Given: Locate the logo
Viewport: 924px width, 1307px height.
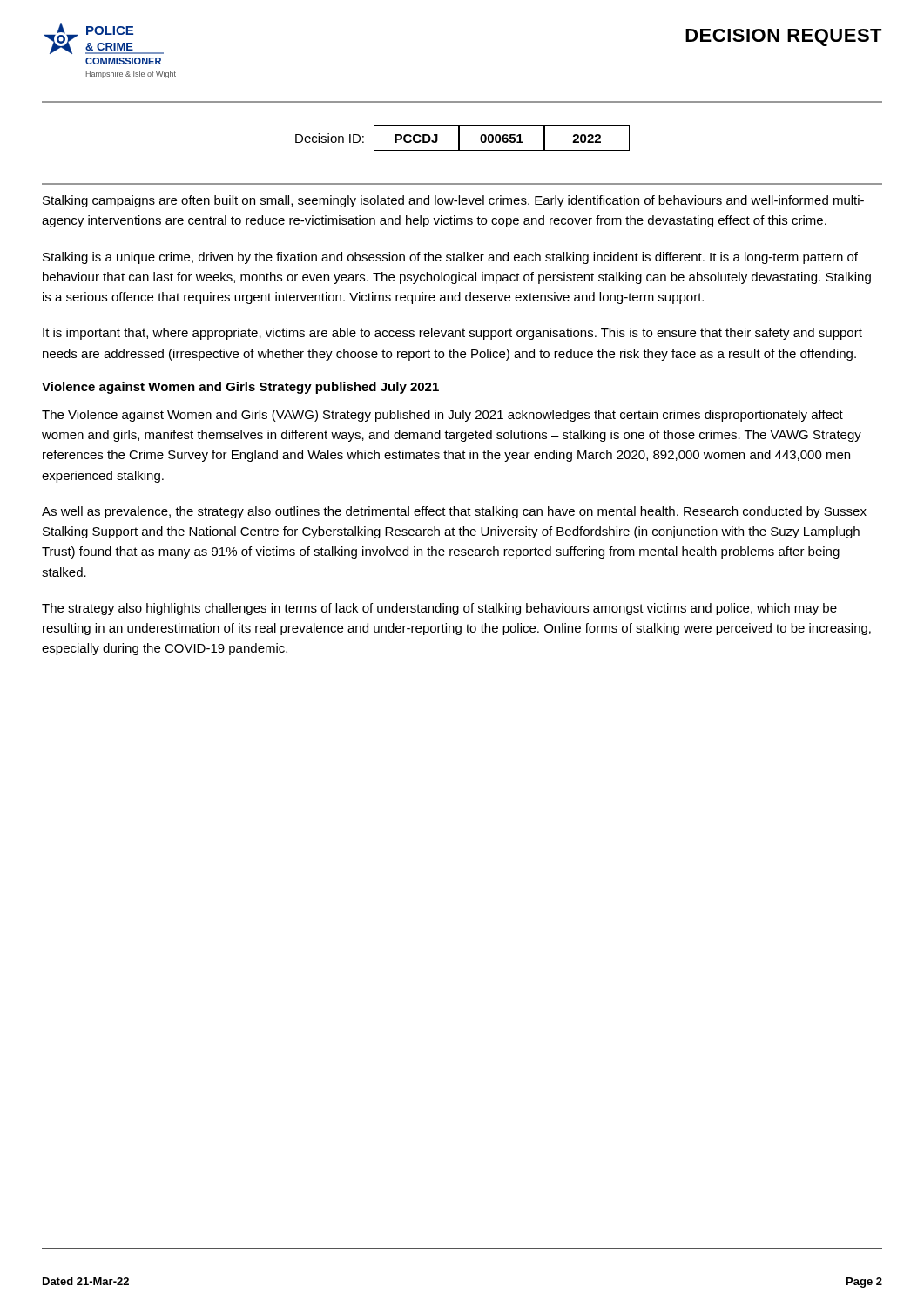Looking at the screenshot, I should (118, 54).
